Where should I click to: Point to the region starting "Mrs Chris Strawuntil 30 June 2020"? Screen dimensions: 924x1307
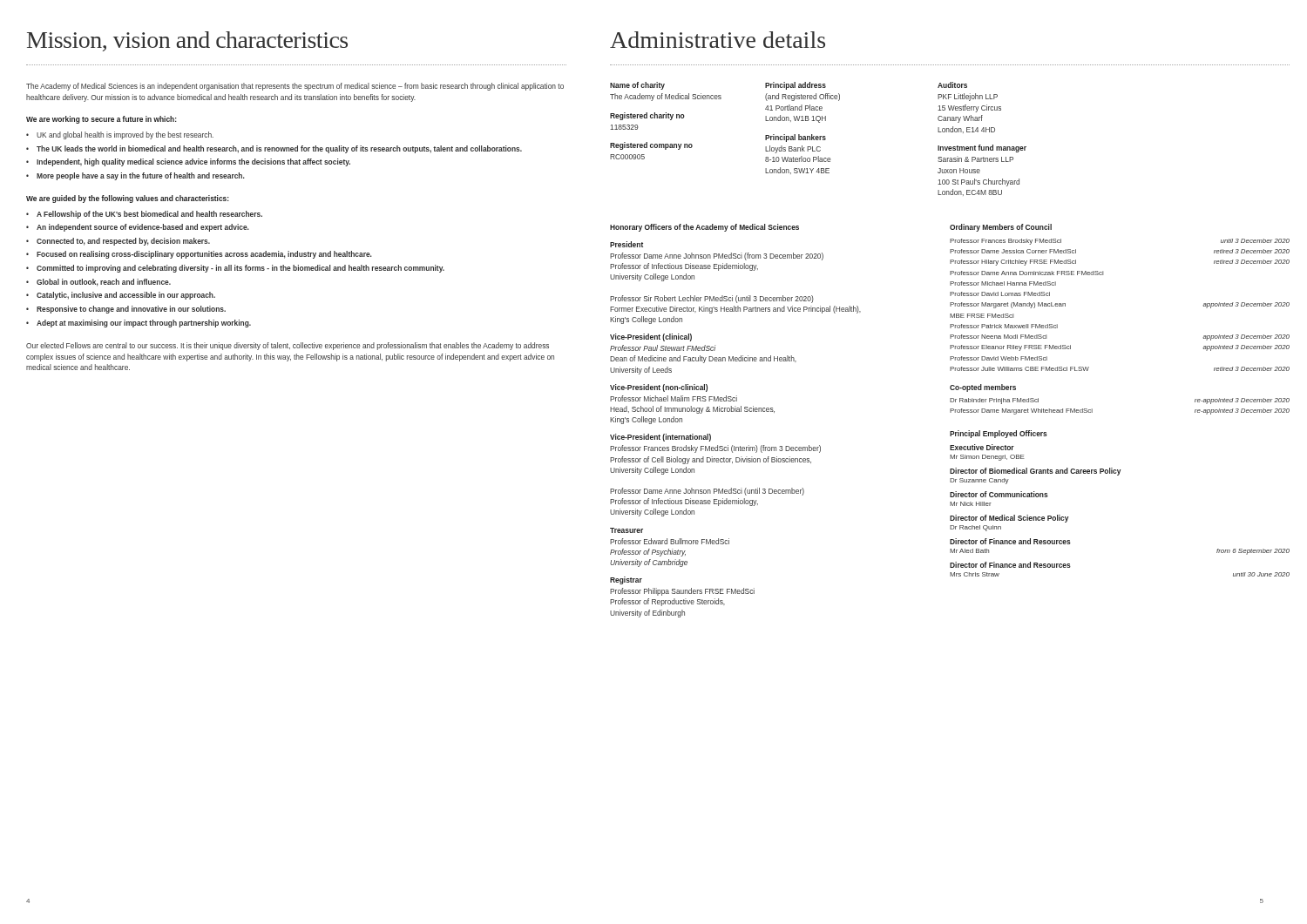973,574
